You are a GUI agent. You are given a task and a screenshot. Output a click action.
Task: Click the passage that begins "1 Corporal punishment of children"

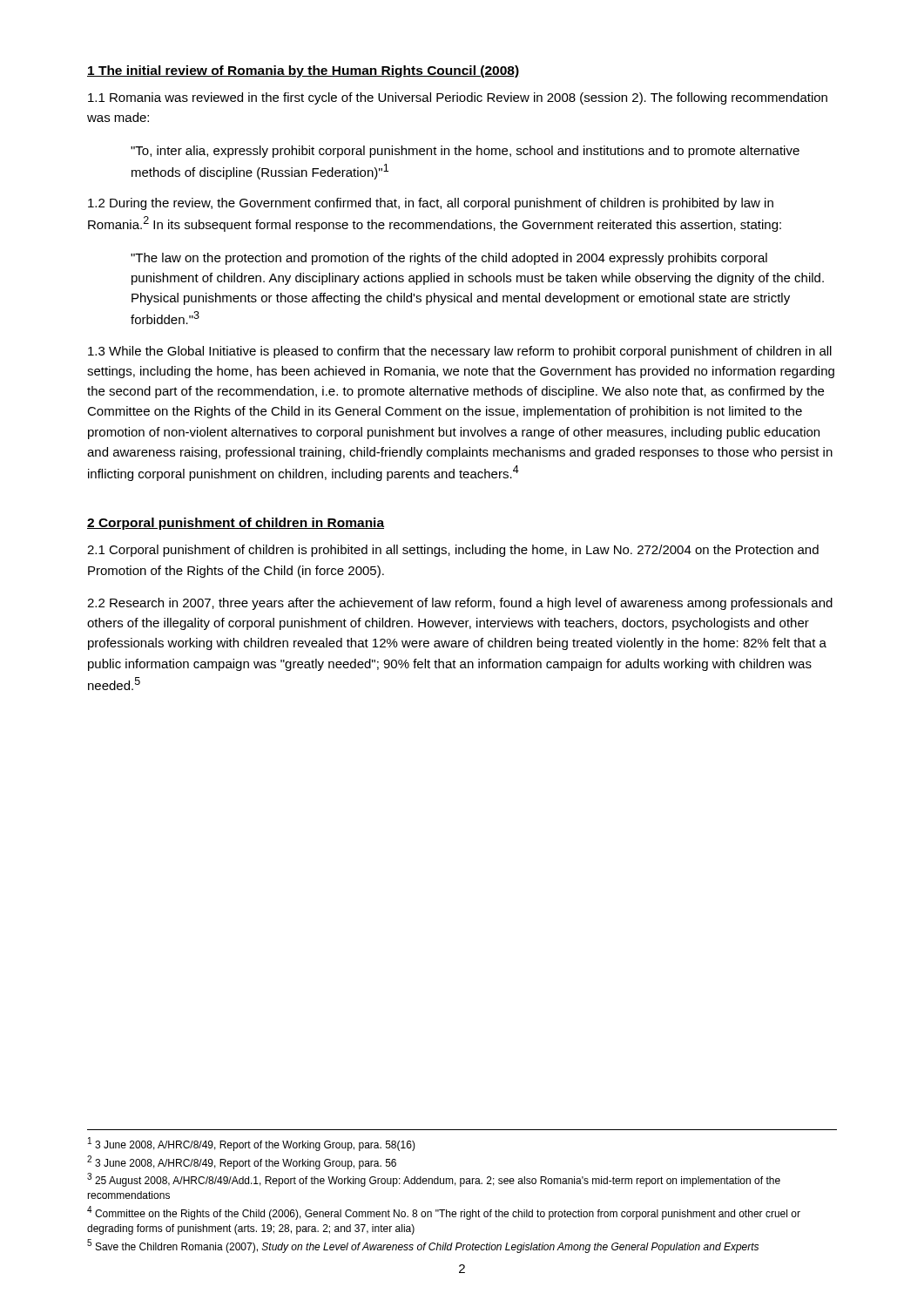453,560
